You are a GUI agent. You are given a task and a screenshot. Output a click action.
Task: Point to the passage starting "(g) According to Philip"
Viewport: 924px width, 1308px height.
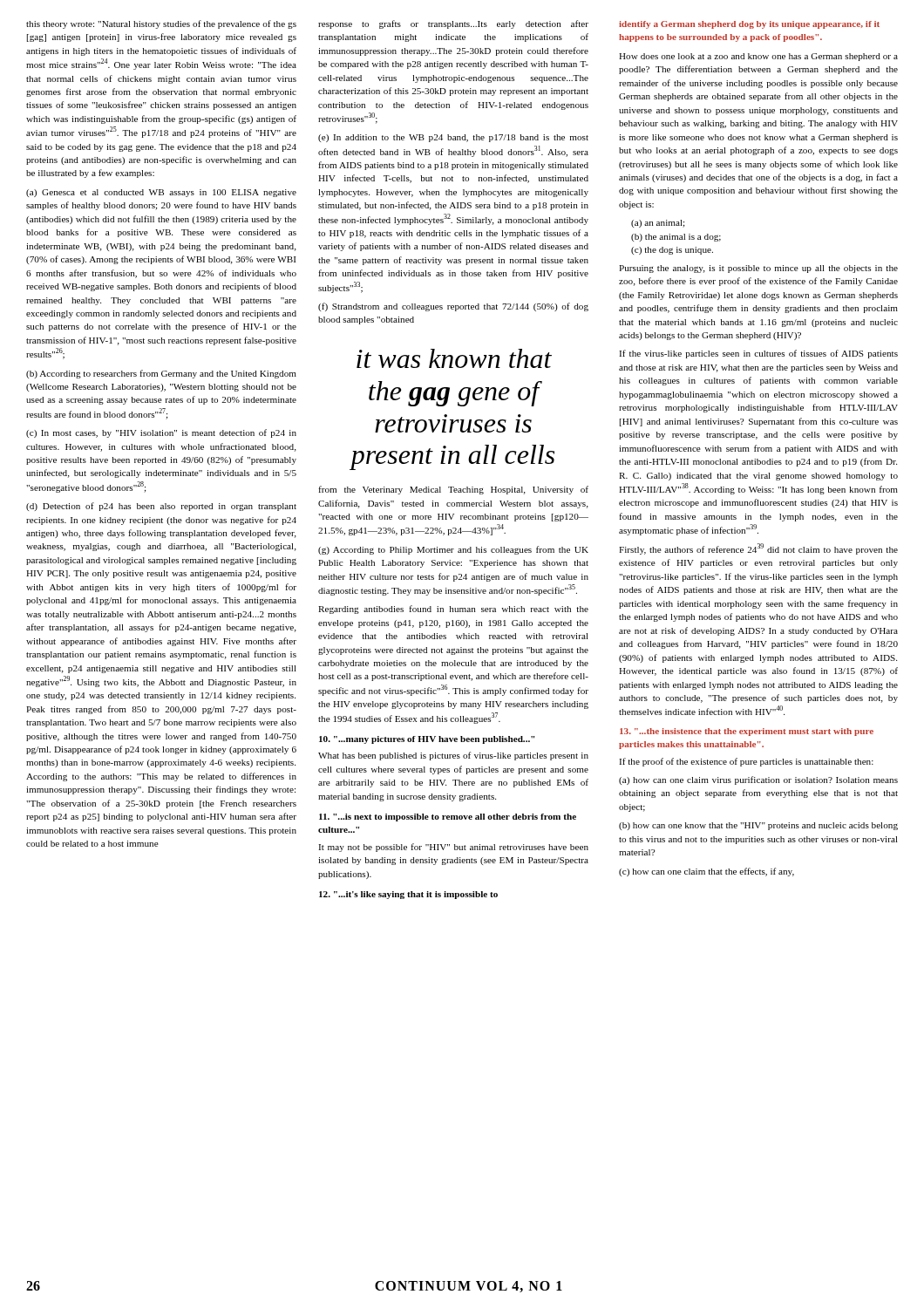click(x=453, y=570)
